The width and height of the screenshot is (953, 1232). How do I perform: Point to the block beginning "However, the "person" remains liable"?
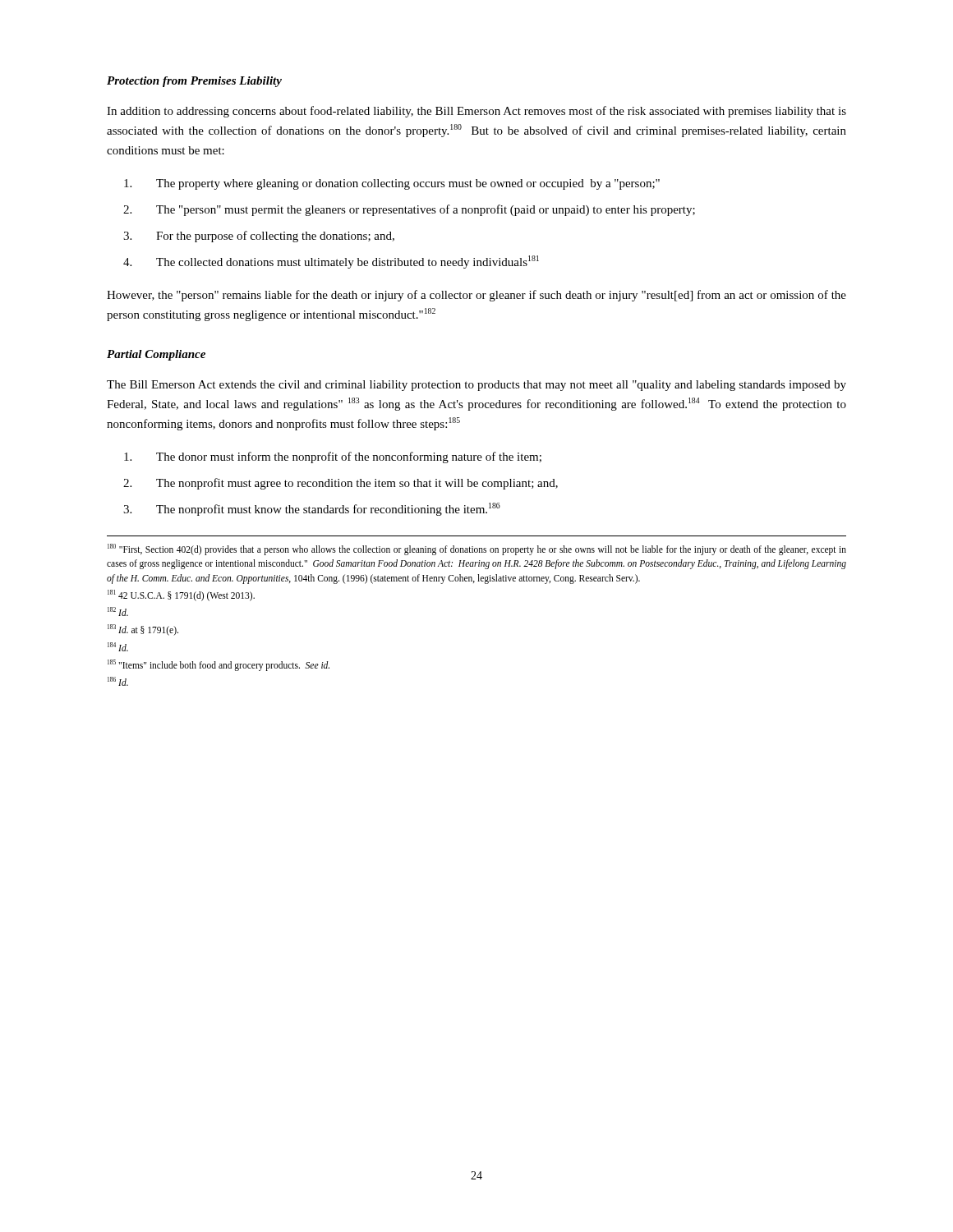point(476,305)
